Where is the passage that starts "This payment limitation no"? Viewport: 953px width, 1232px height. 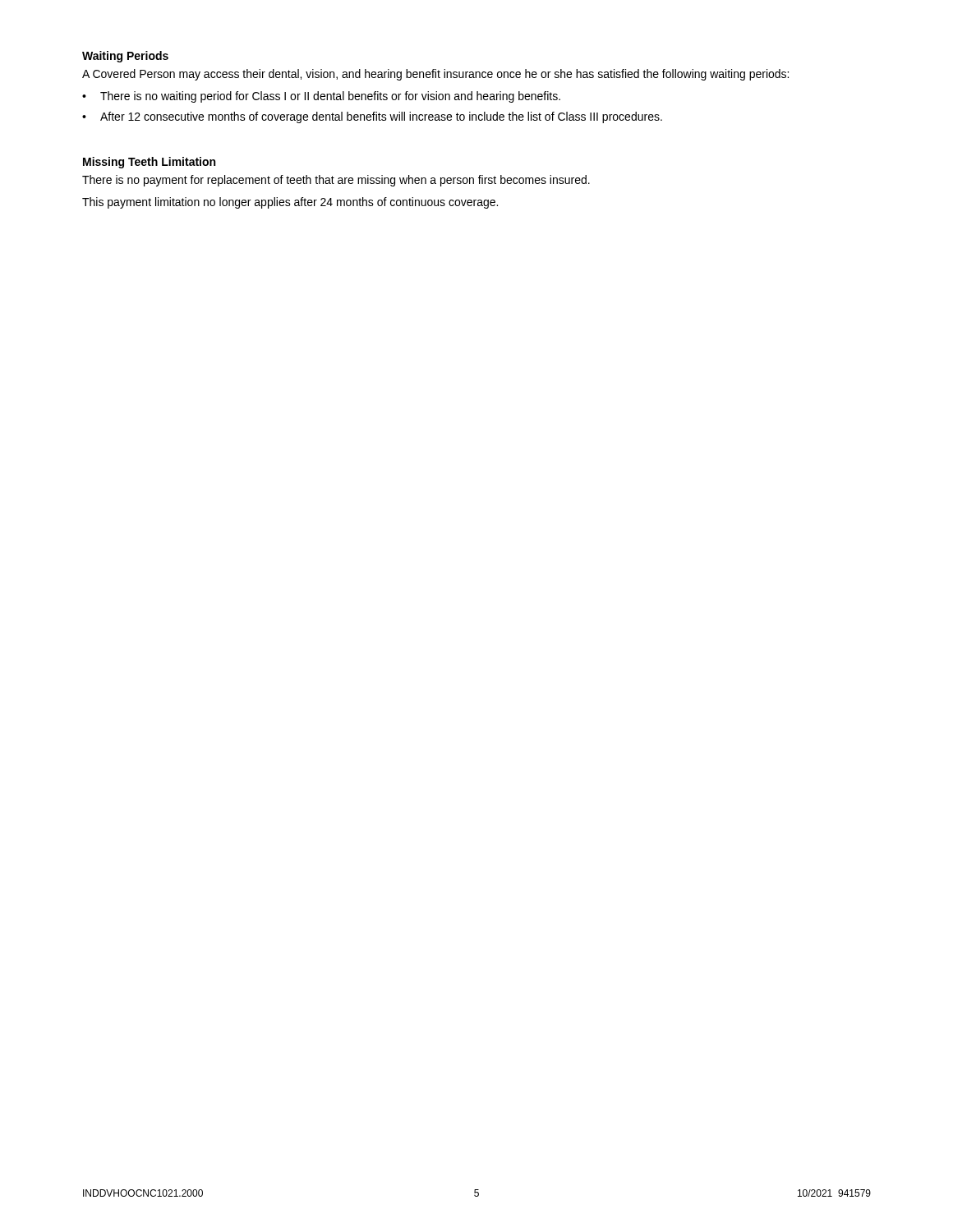click(x=291, y=202)
